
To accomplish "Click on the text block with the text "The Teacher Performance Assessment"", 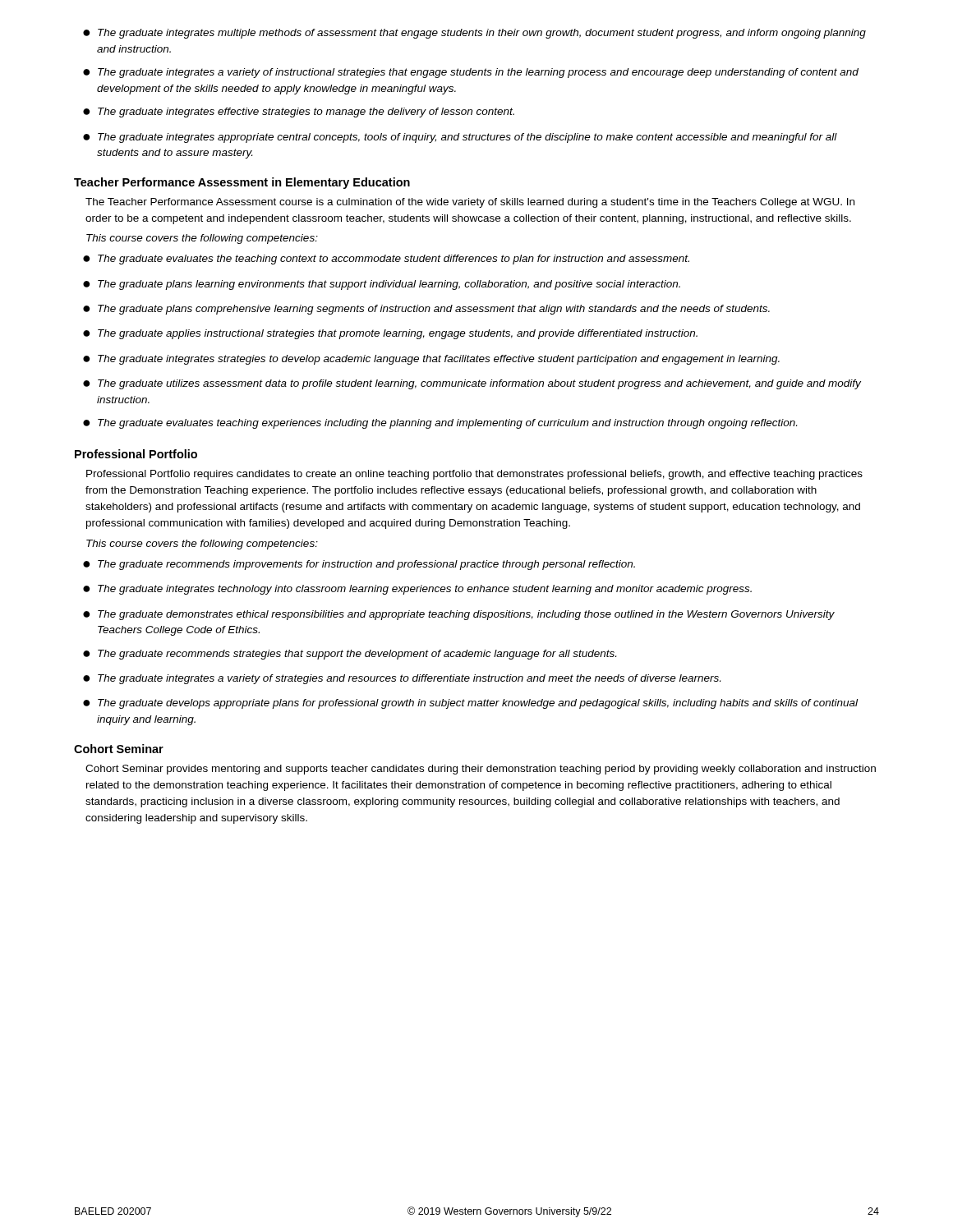I will pyautogui.click(x=470, y=210).
